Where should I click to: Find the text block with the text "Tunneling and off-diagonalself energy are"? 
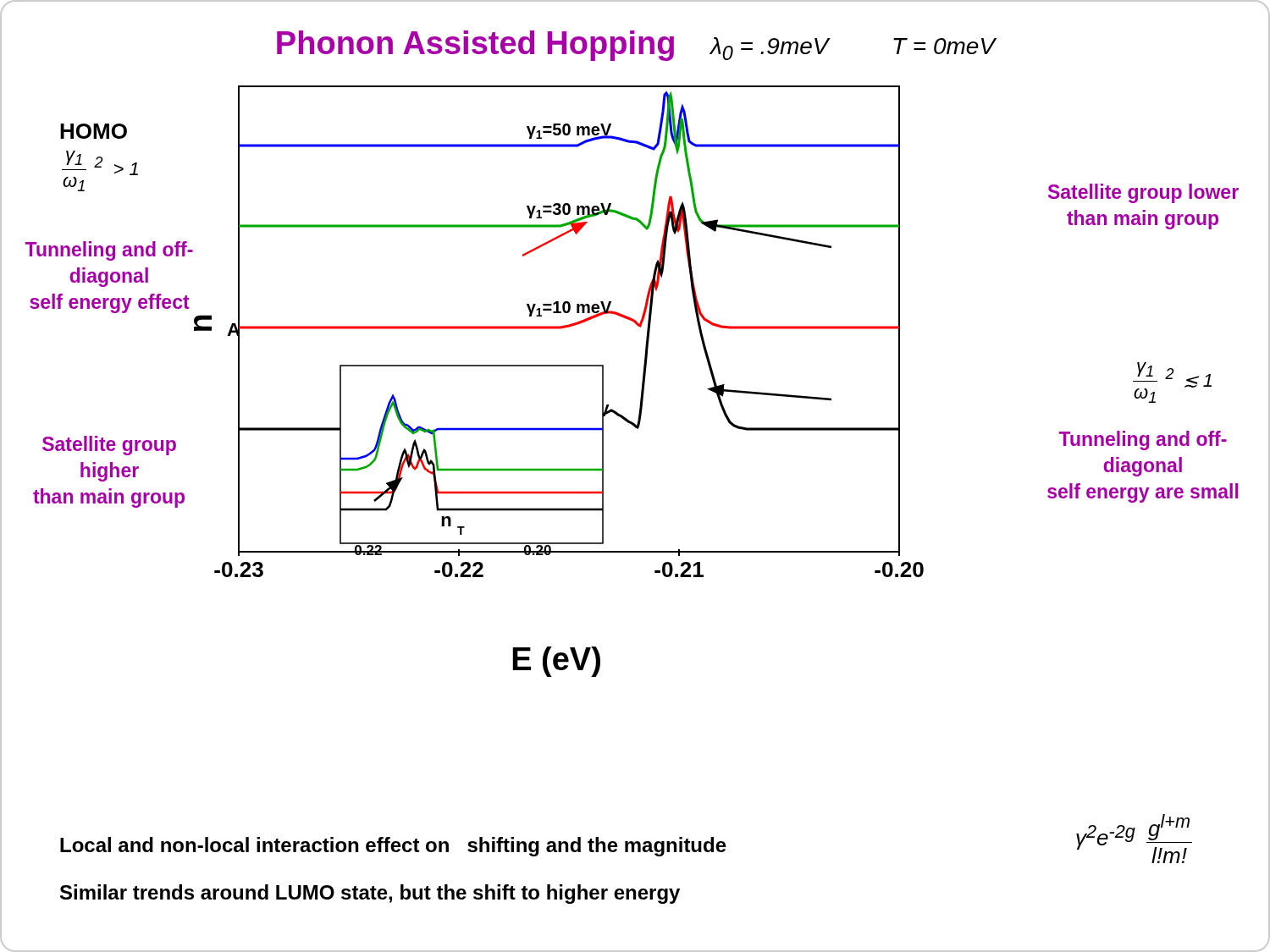pos(1143,465)
